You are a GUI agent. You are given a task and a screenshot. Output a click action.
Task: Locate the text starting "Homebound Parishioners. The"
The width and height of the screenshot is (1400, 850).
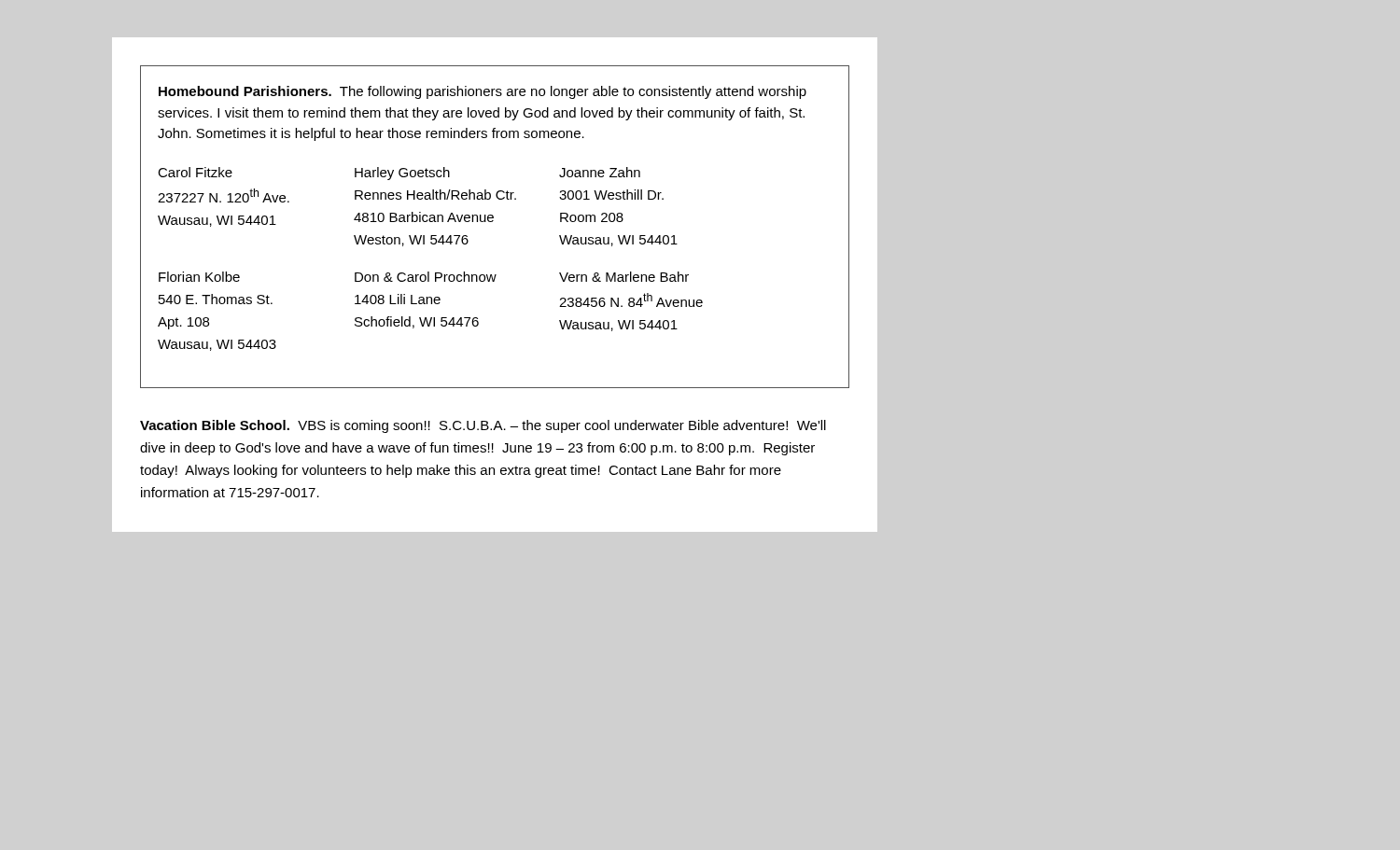(x=482, y=112)
